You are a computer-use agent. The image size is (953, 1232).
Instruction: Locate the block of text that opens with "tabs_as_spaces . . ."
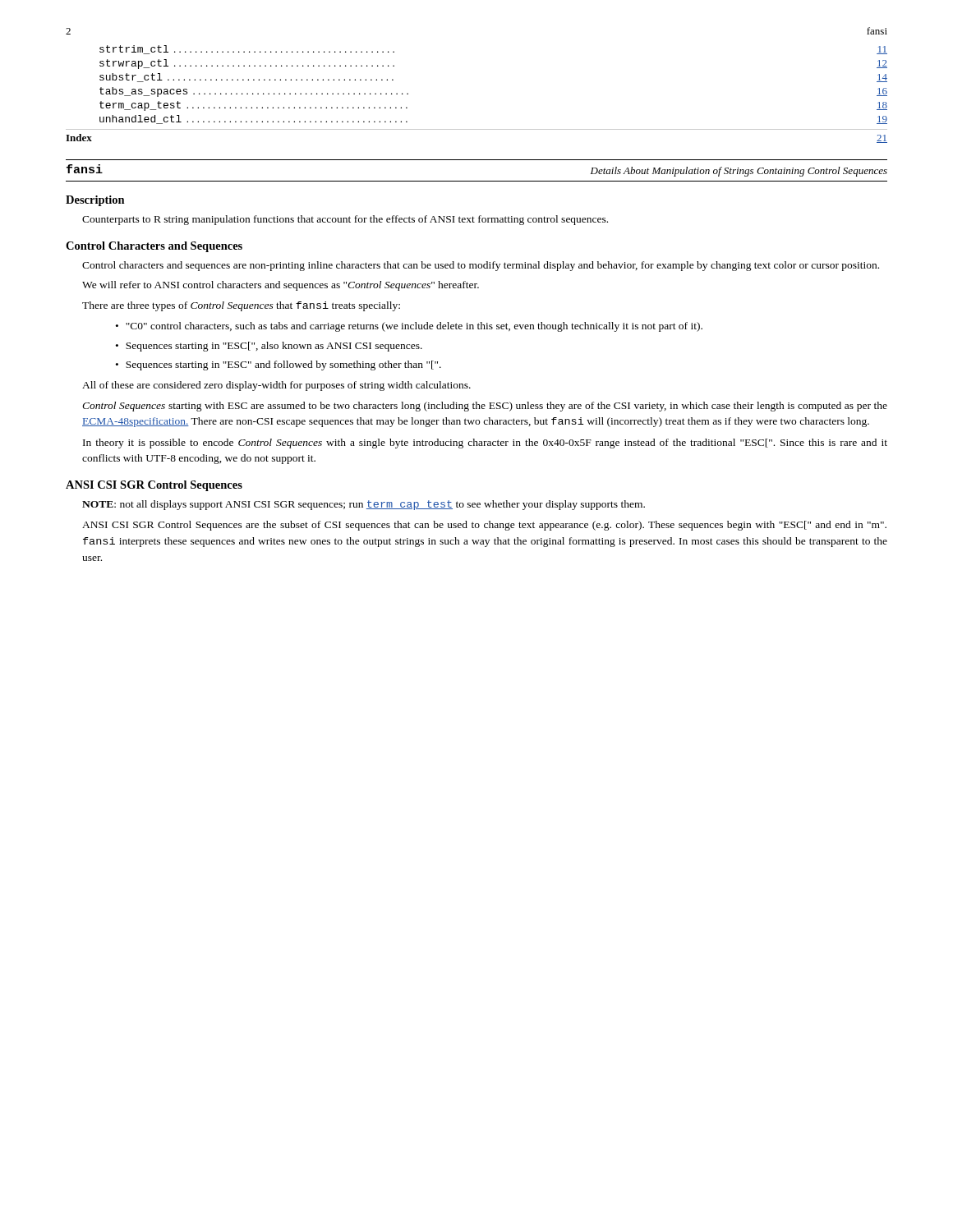pyautogui.click(x=147, y=96)
